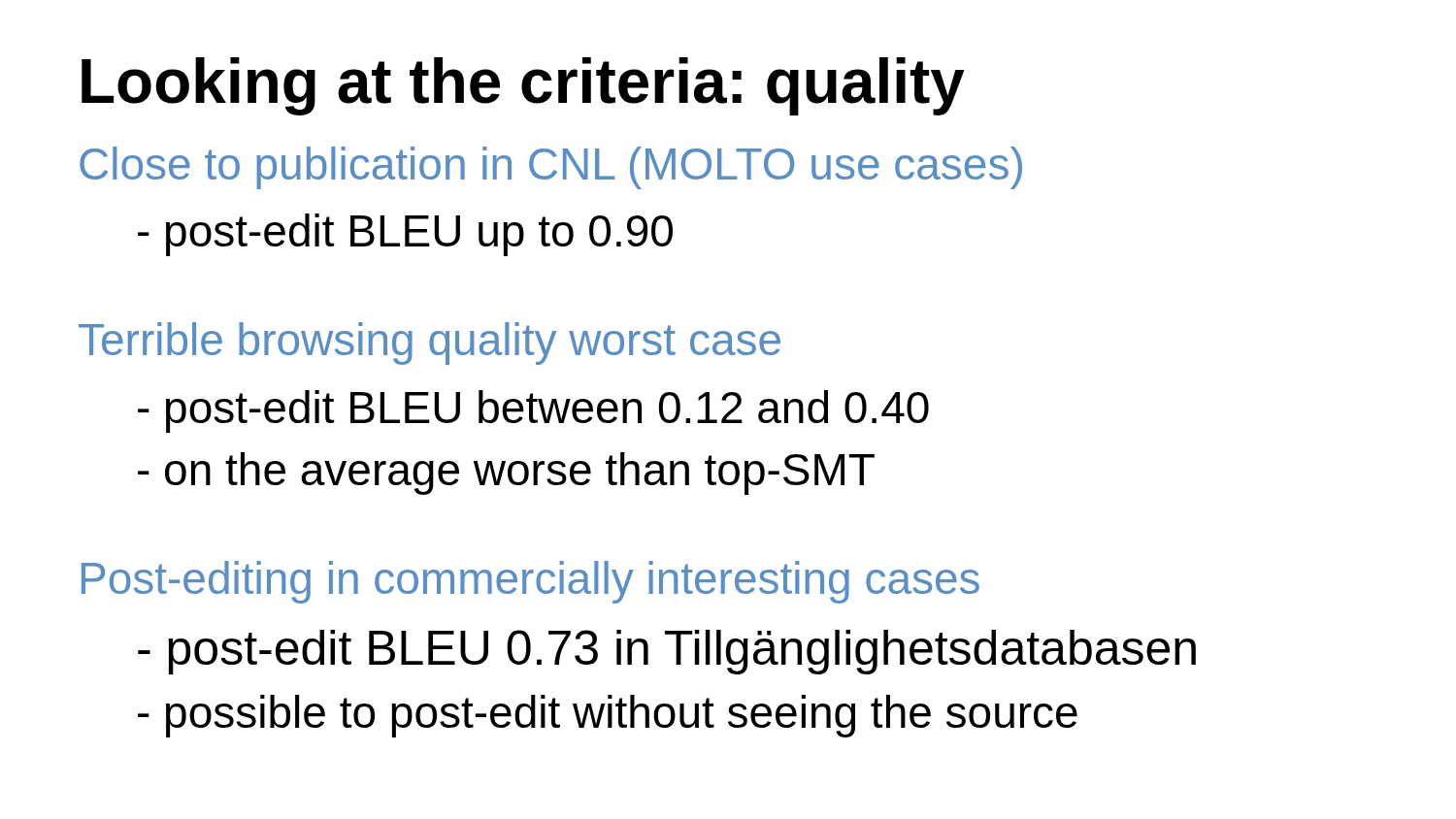The width and height of the screenshot is (1456, 819).
Task: Select the text block starting "post-edit BLEU 0.73 in"
Action: [x=667, y=649]
